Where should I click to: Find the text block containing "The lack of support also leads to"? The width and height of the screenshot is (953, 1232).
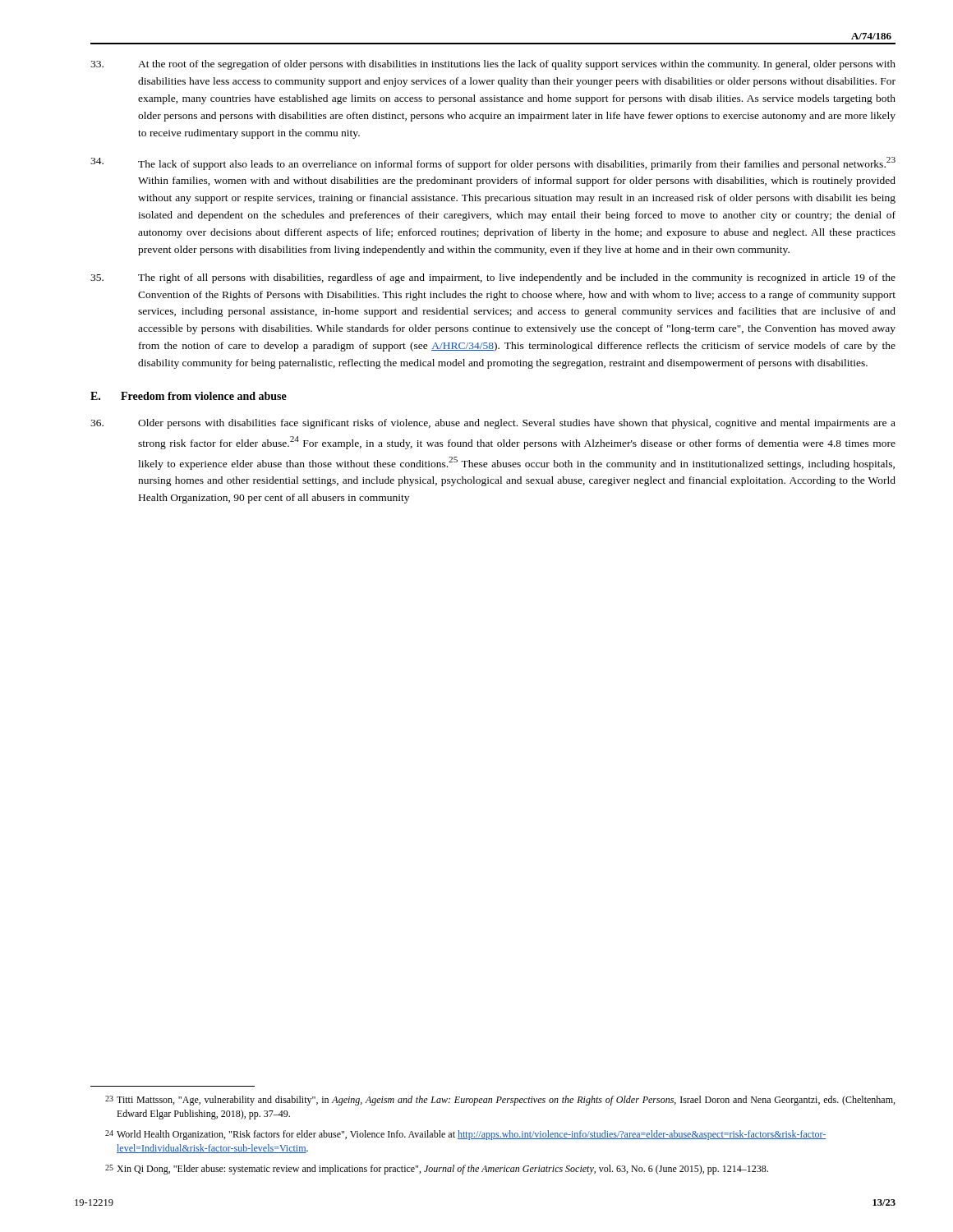click(493, 205)
